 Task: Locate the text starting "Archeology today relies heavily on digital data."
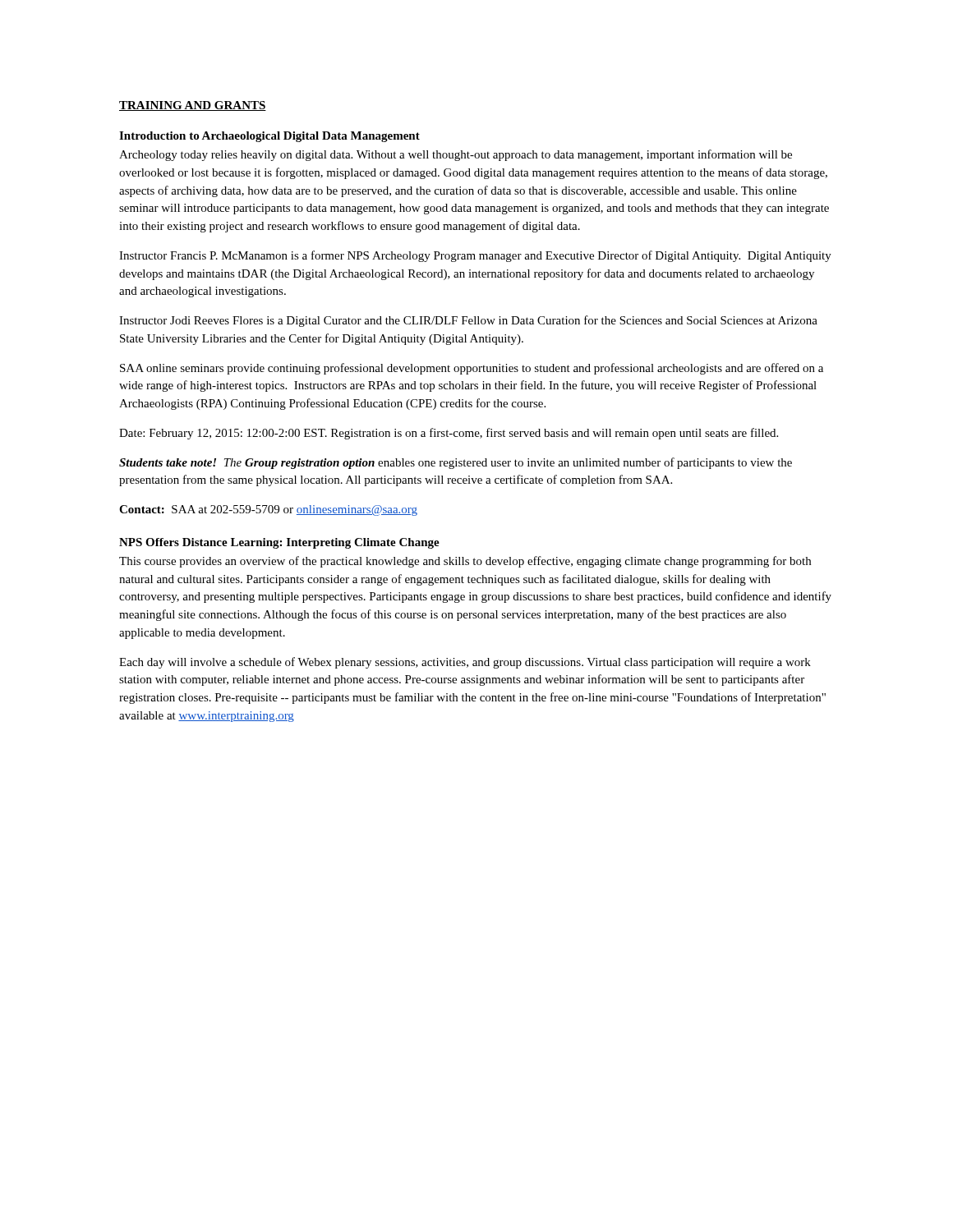(474, 190)
